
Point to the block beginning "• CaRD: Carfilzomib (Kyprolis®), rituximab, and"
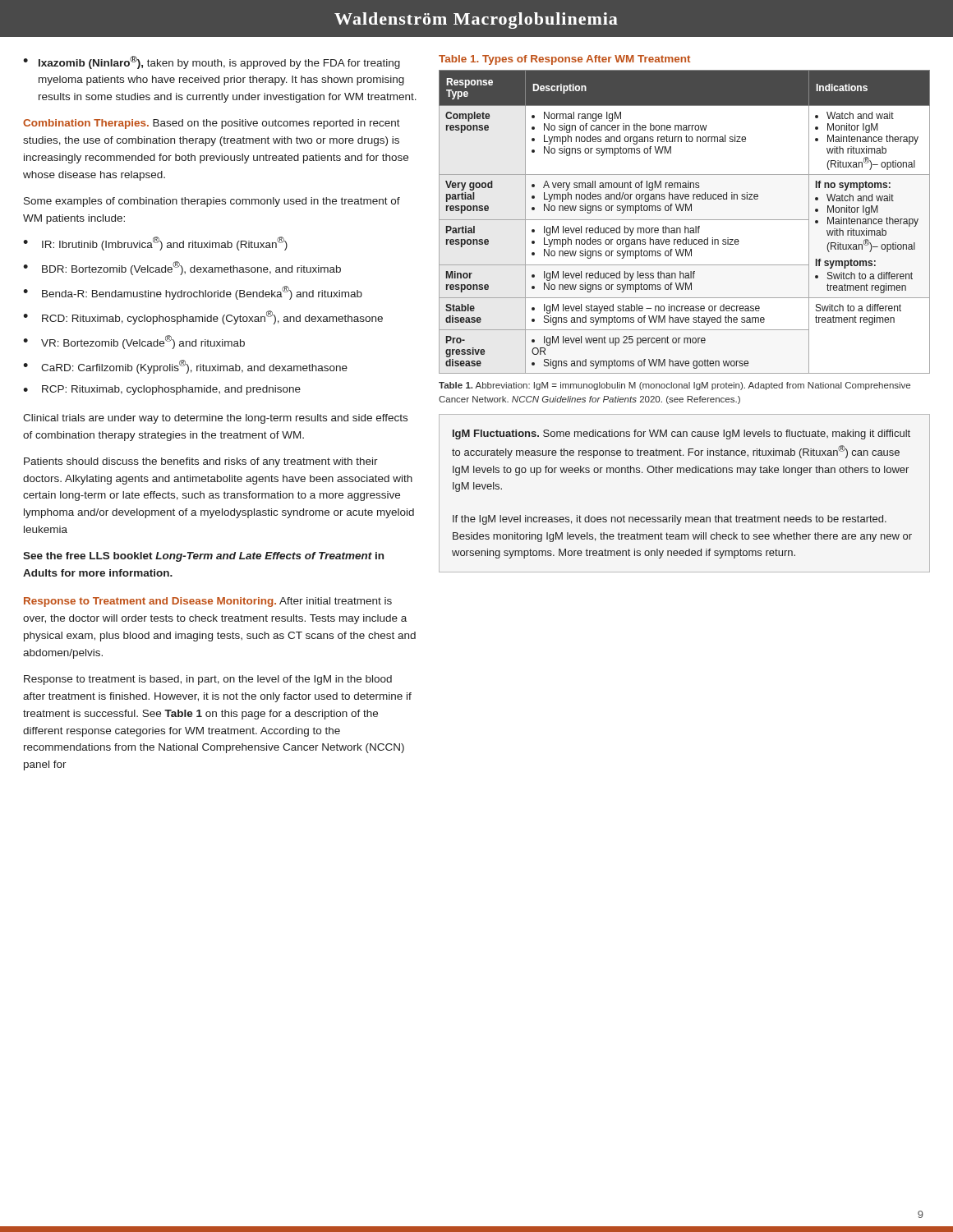(x=185, y=367)
